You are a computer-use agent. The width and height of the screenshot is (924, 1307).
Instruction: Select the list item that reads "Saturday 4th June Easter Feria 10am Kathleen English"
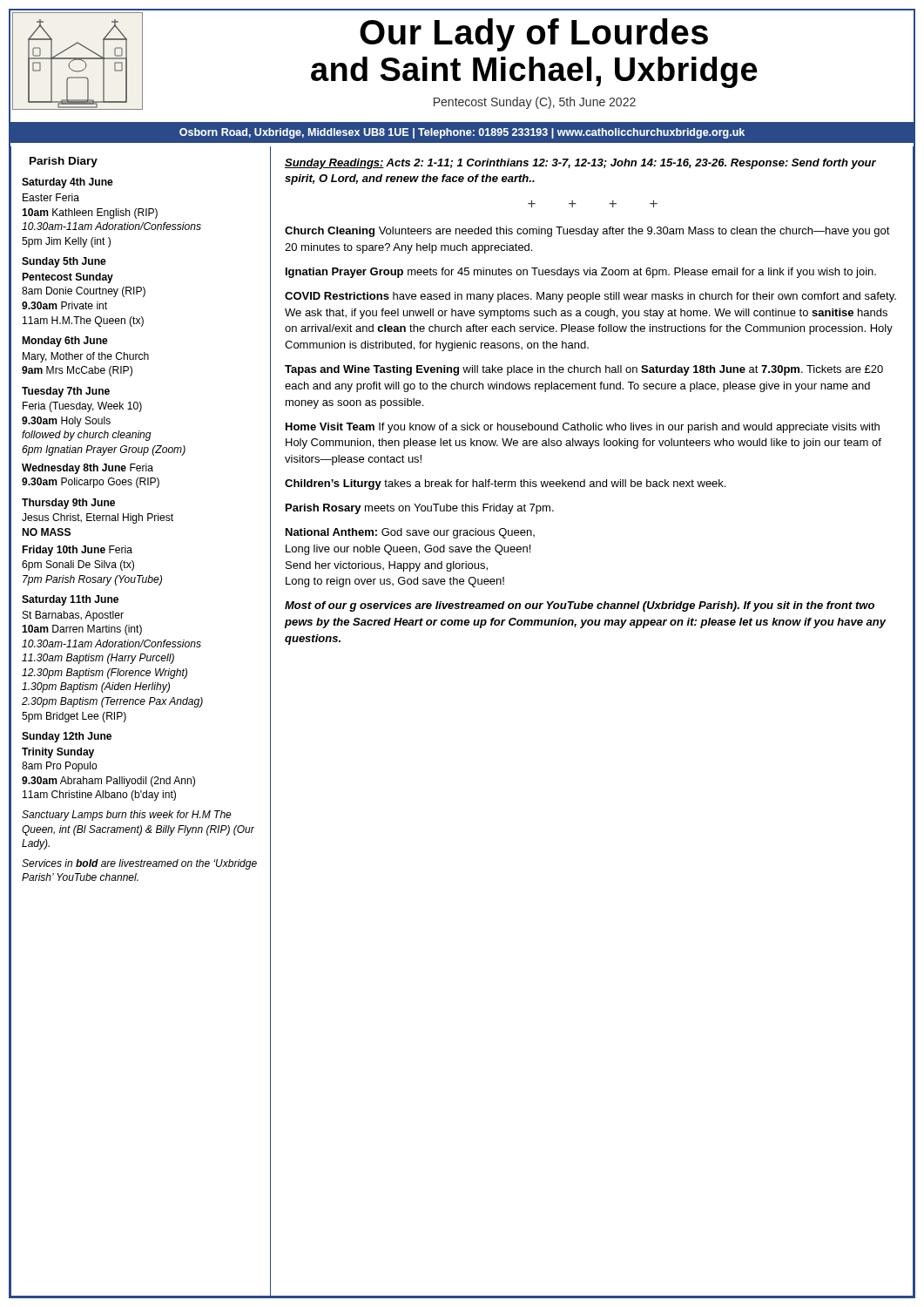coord(141,212)
